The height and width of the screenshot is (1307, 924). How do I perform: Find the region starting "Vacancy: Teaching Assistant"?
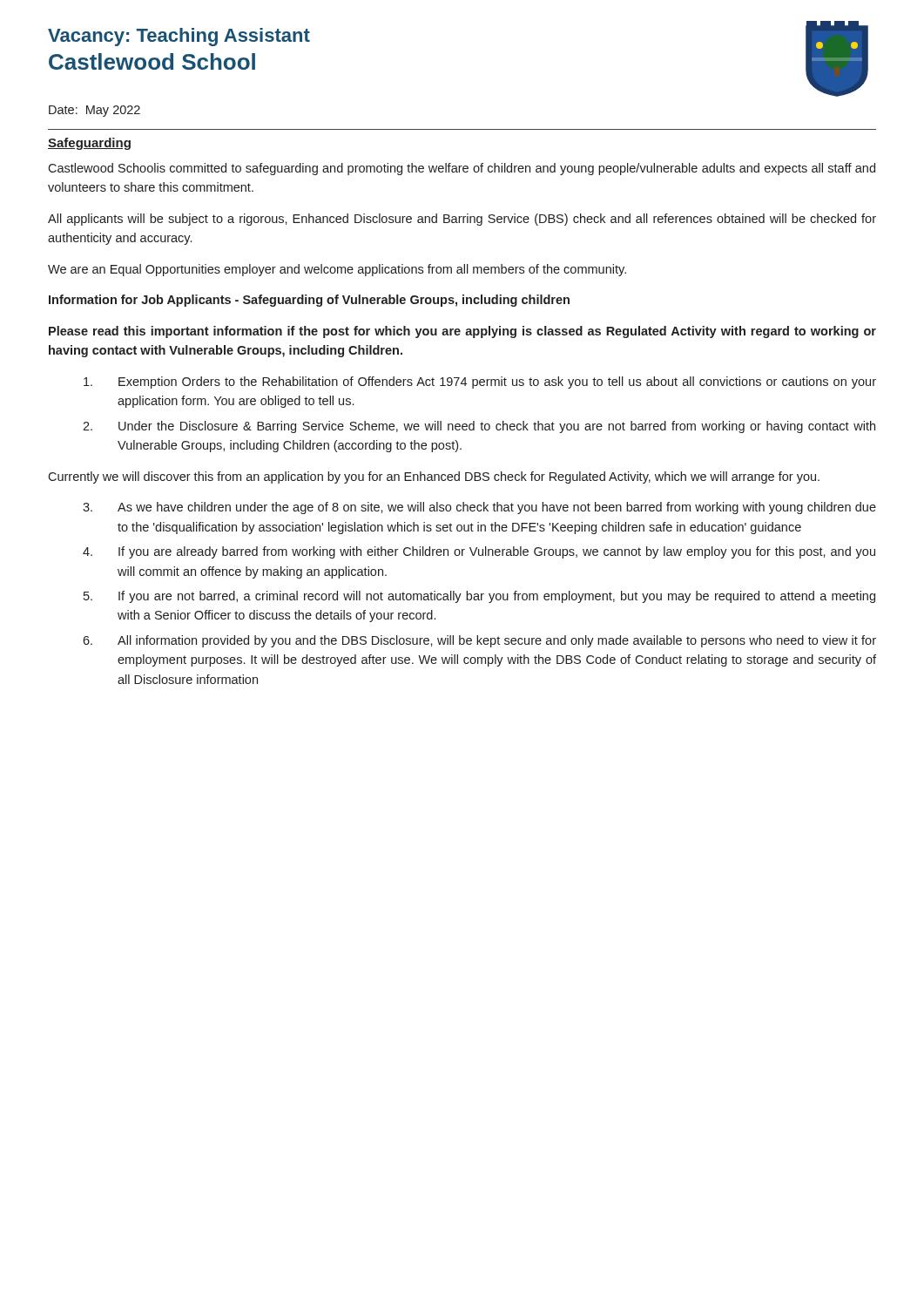(x=179, y=35)
